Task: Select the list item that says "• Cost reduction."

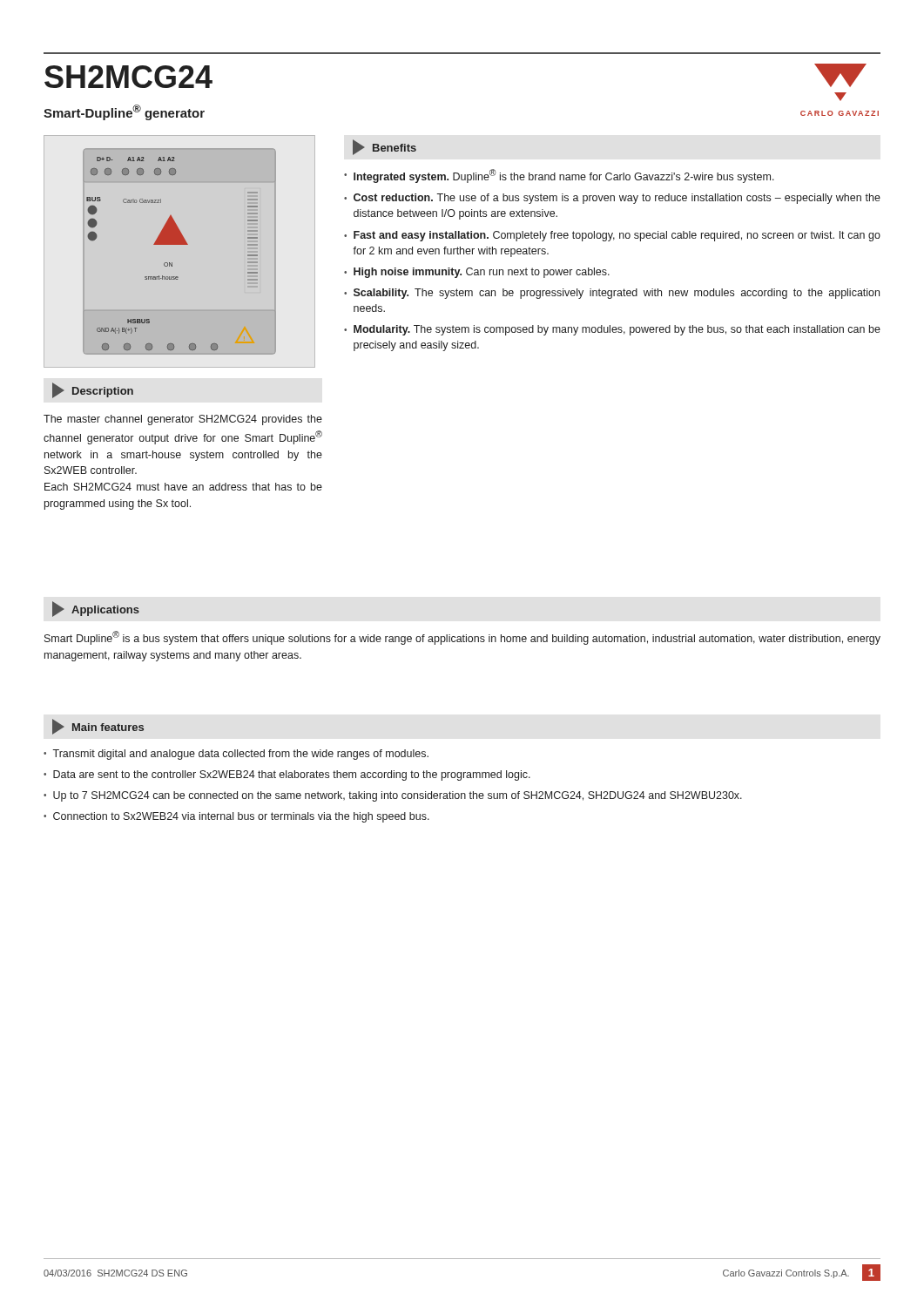Action: 612,206
